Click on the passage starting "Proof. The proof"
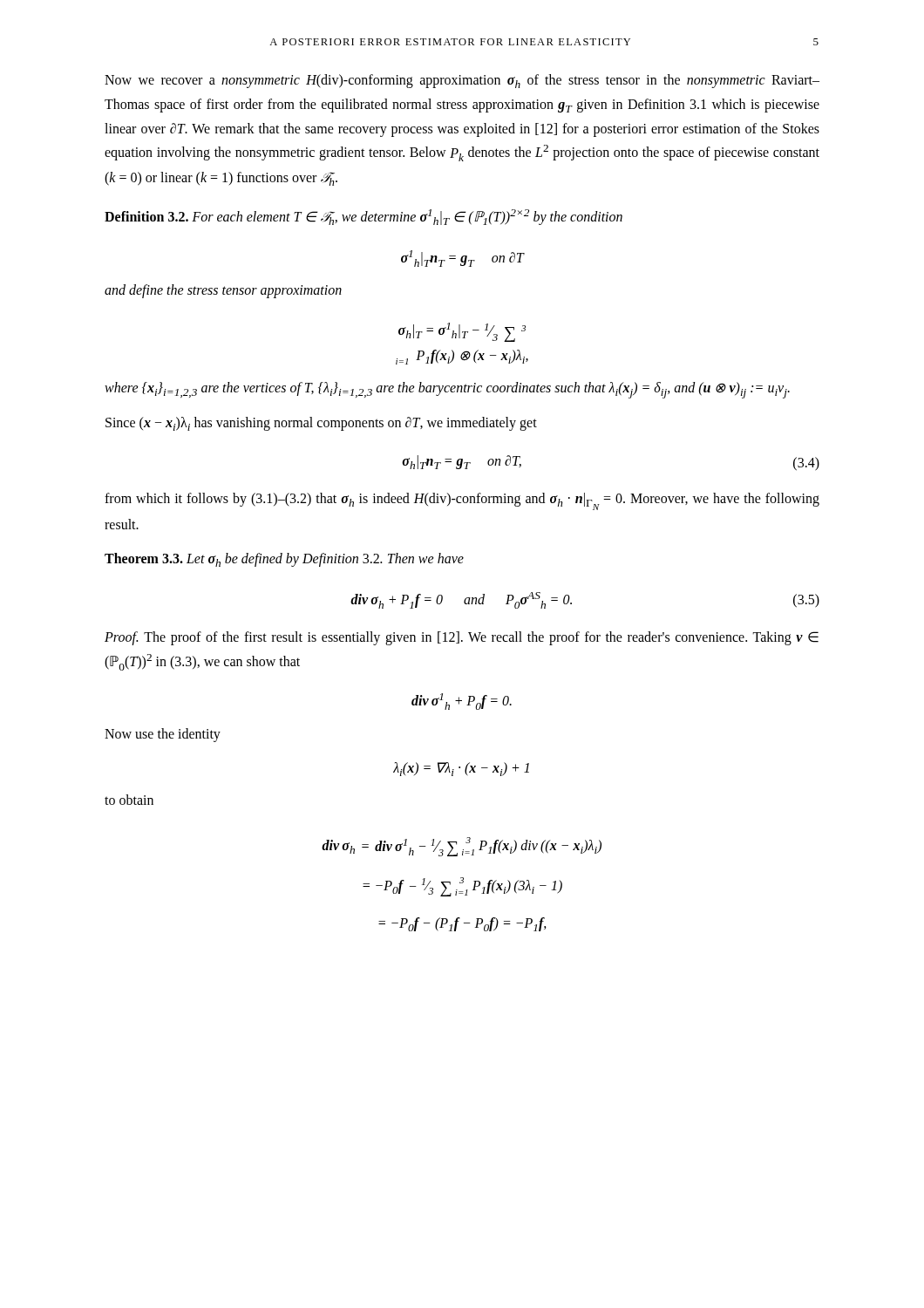 coord(462,651)
